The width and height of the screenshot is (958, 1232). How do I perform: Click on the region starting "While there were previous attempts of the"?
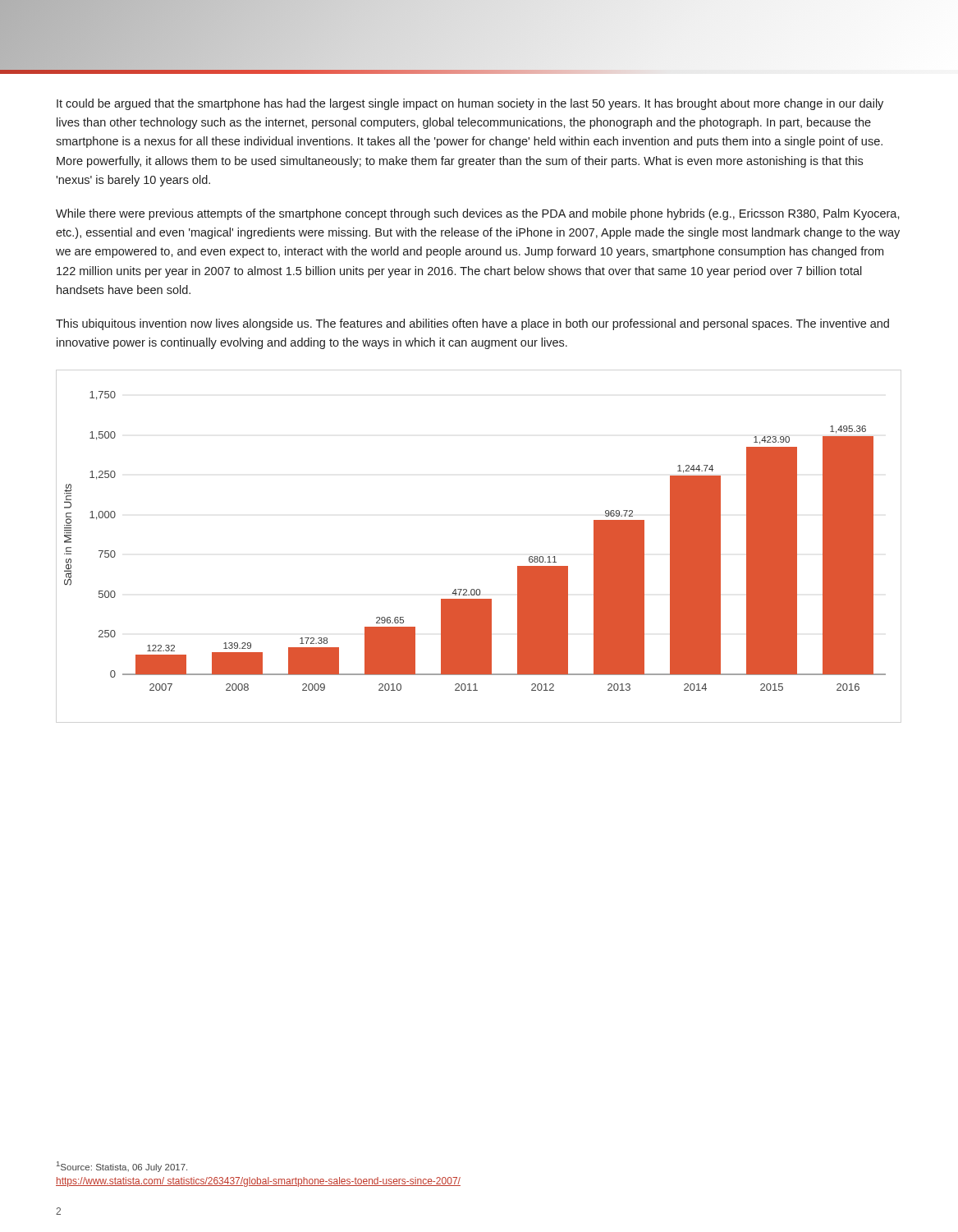(478, 252)
